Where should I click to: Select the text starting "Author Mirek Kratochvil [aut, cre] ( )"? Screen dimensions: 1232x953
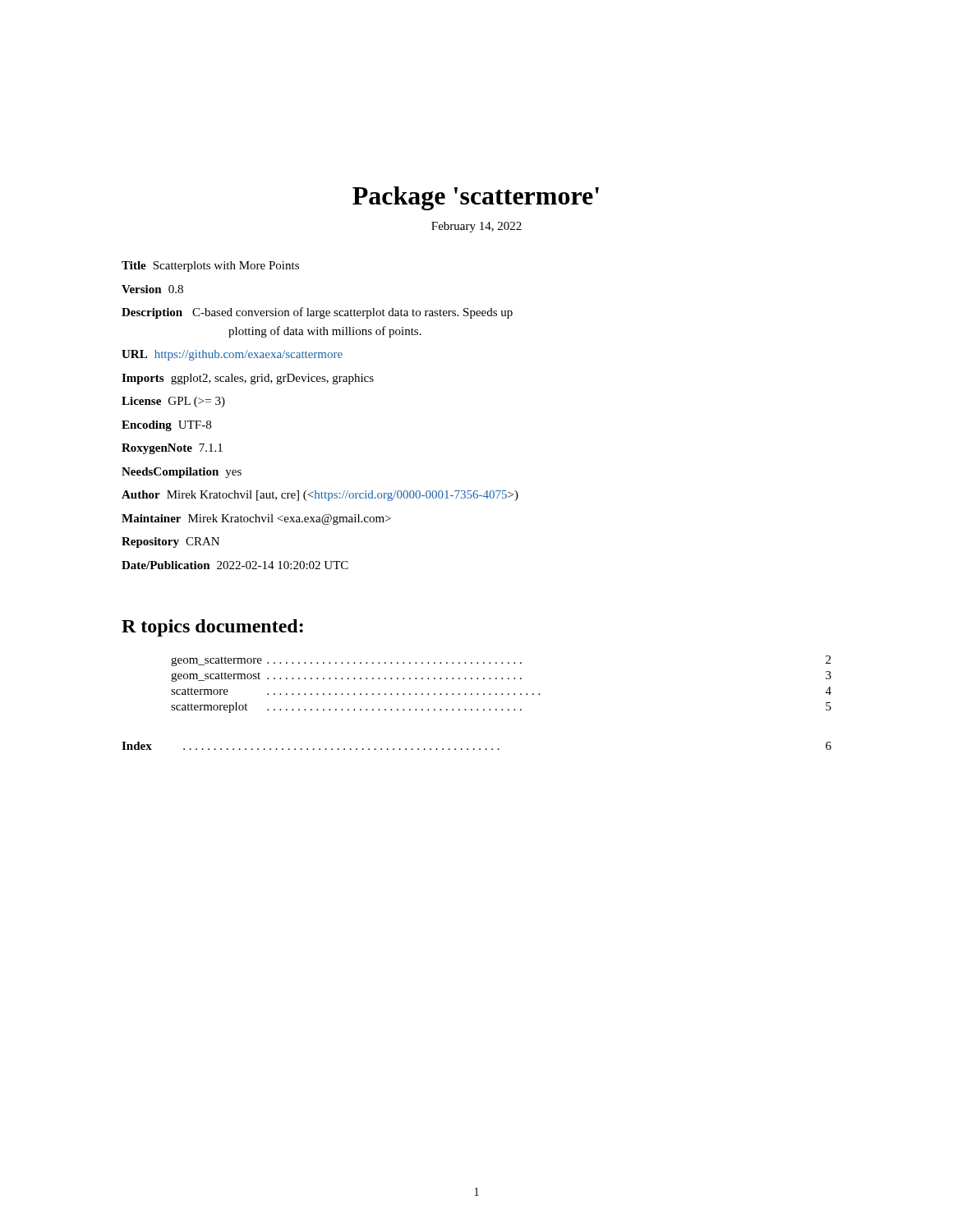click(x=476, y=495)
